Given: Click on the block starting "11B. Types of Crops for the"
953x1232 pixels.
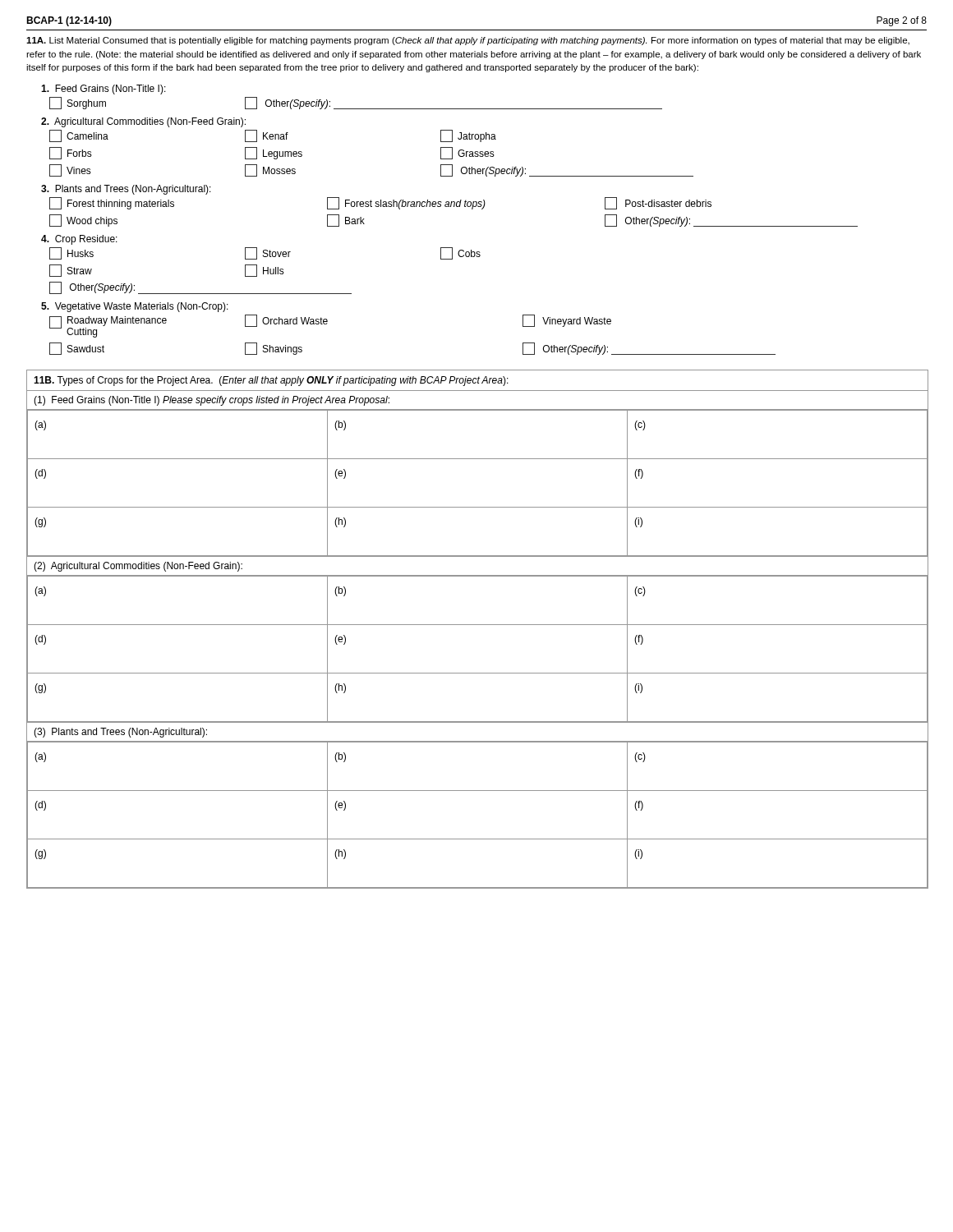Looking at the screenshot, I should coord(271,380).
